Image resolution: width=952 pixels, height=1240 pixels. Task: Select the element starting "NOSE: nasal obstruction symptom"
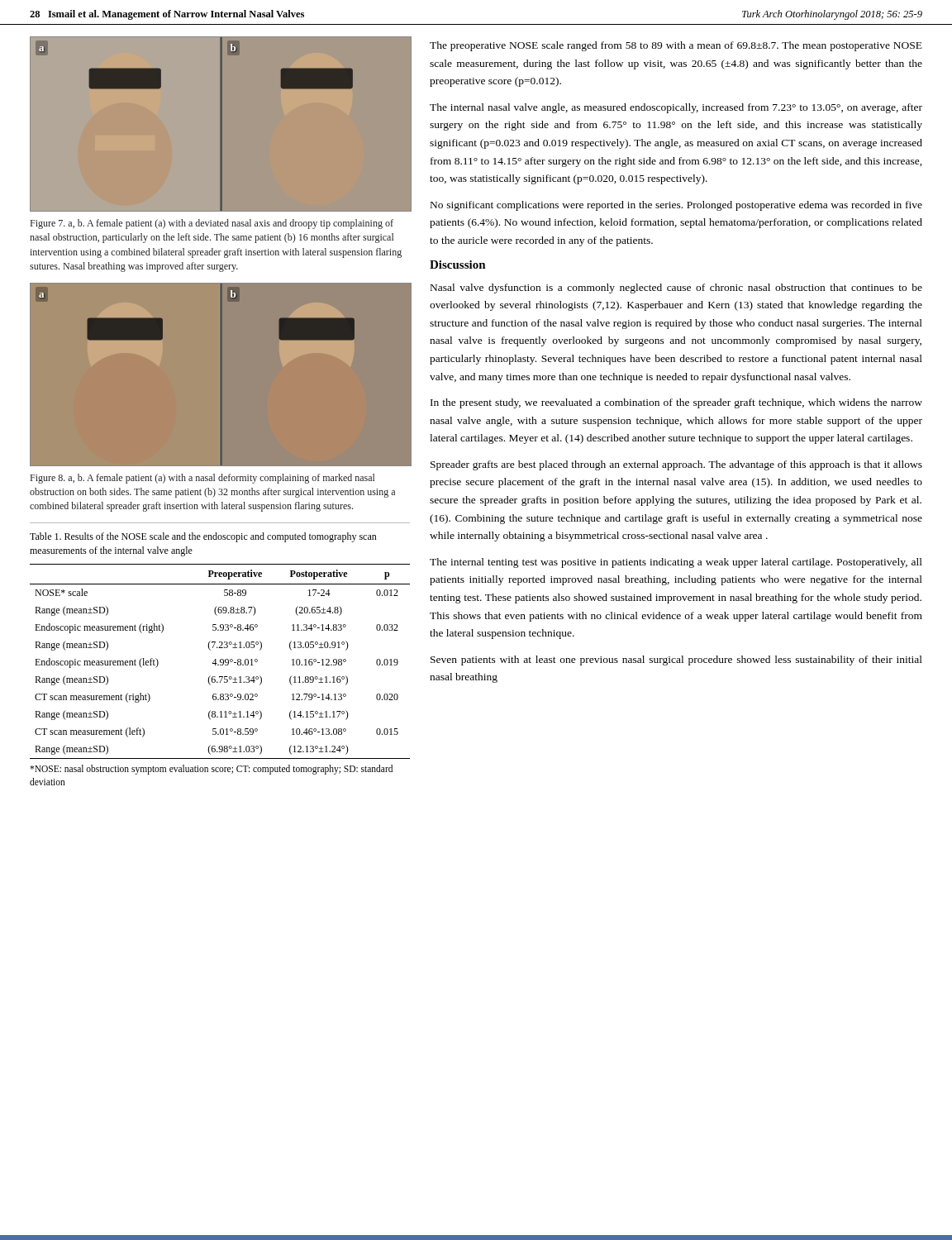tap(211, 775)
